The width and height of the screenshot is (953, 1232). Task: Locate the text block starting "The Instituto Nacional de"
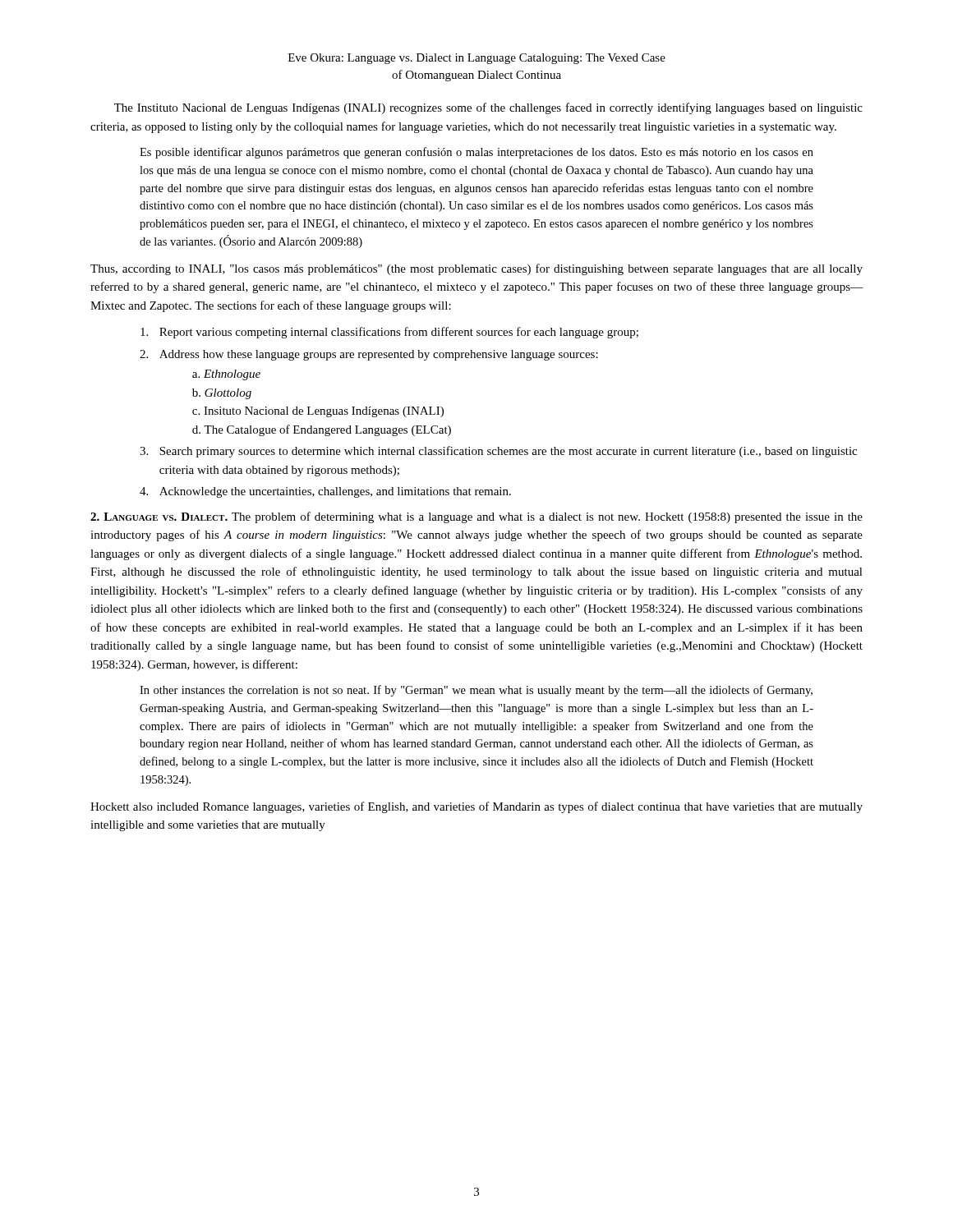476,117
